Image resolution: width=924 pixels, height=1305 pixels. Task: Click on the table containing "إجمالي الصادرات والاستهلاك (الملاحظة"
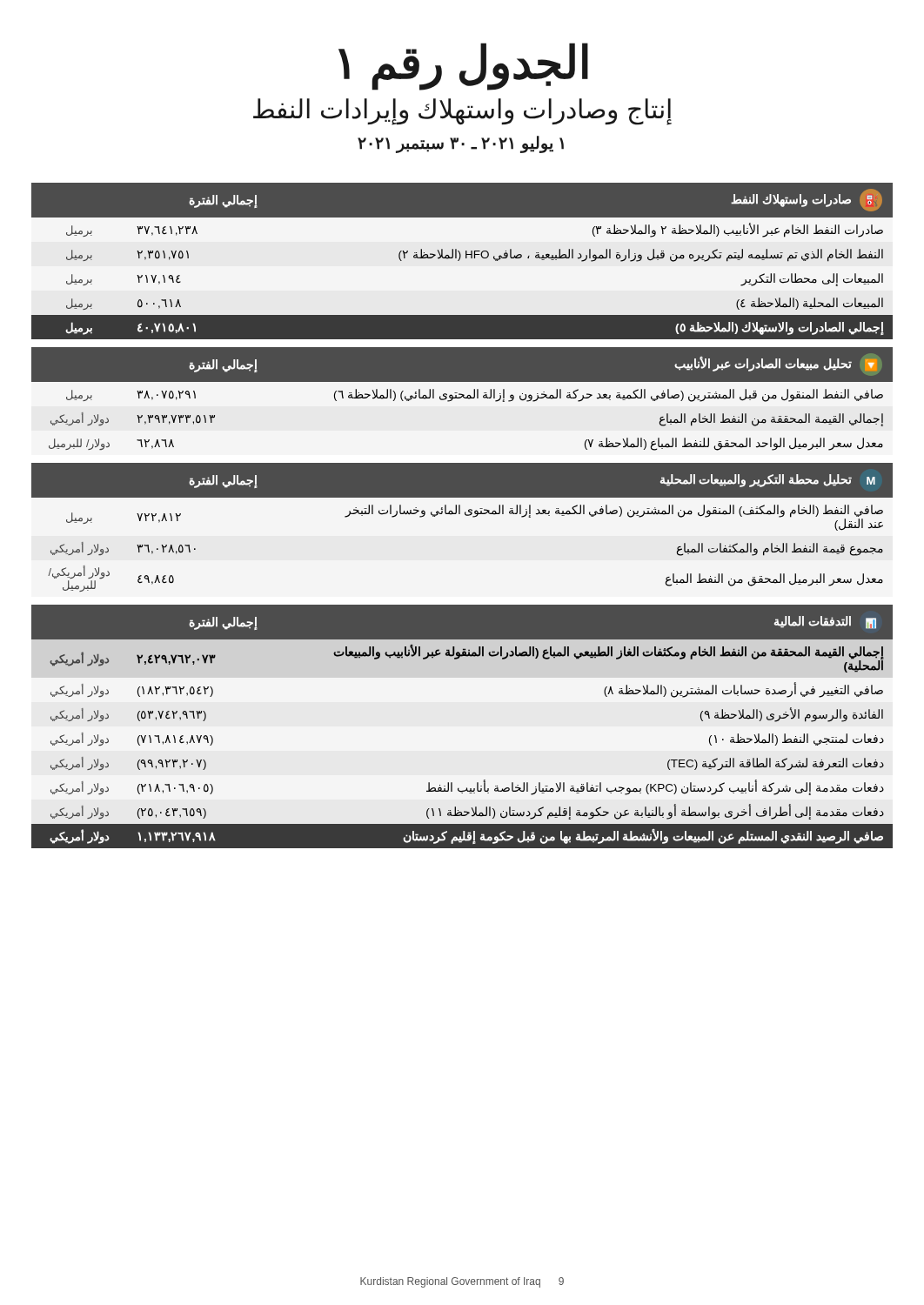coord(462,261)
